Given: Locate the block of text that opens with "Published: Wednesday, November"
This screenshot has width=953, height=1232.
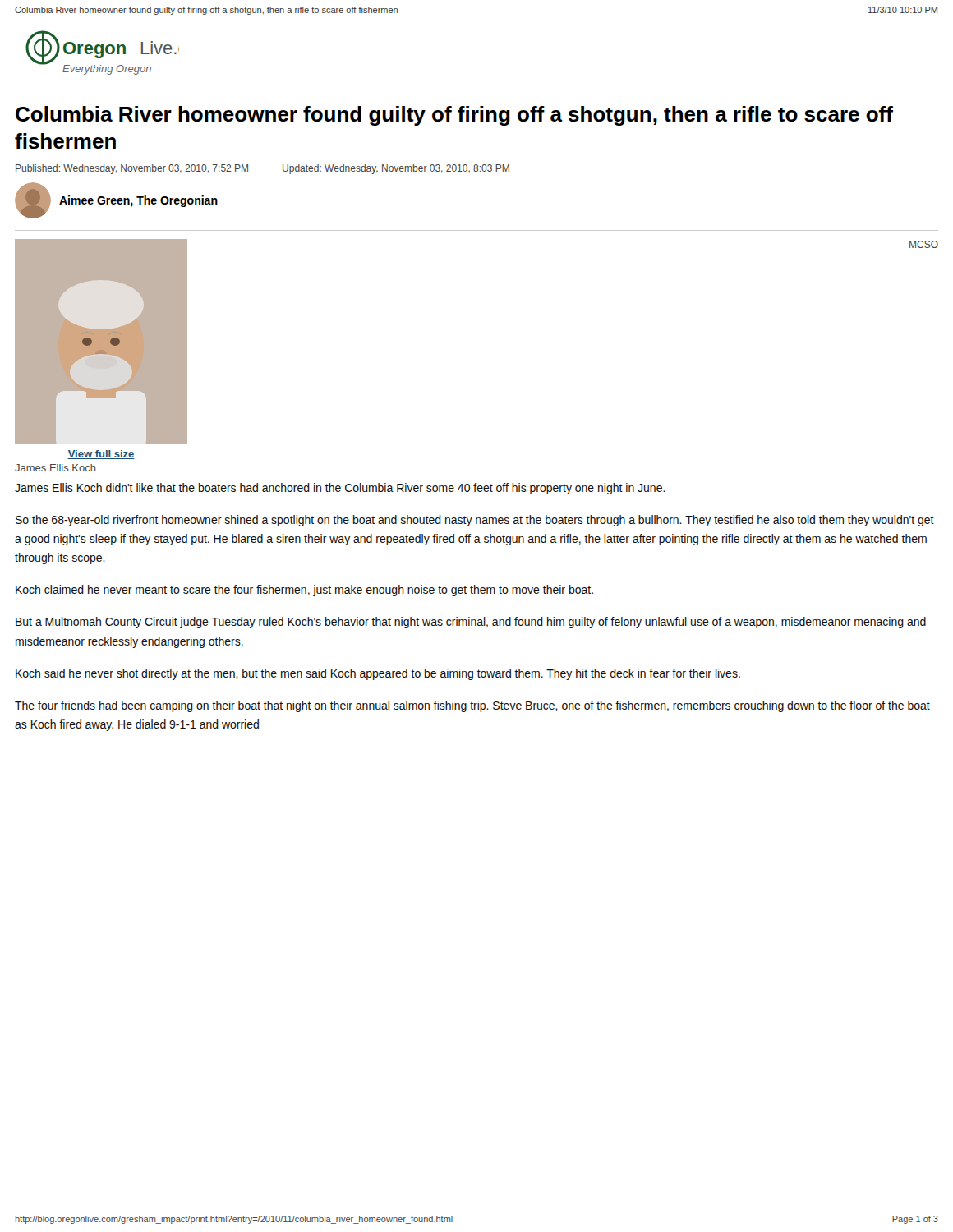Looking at the screenshot, I should [135, 170].
